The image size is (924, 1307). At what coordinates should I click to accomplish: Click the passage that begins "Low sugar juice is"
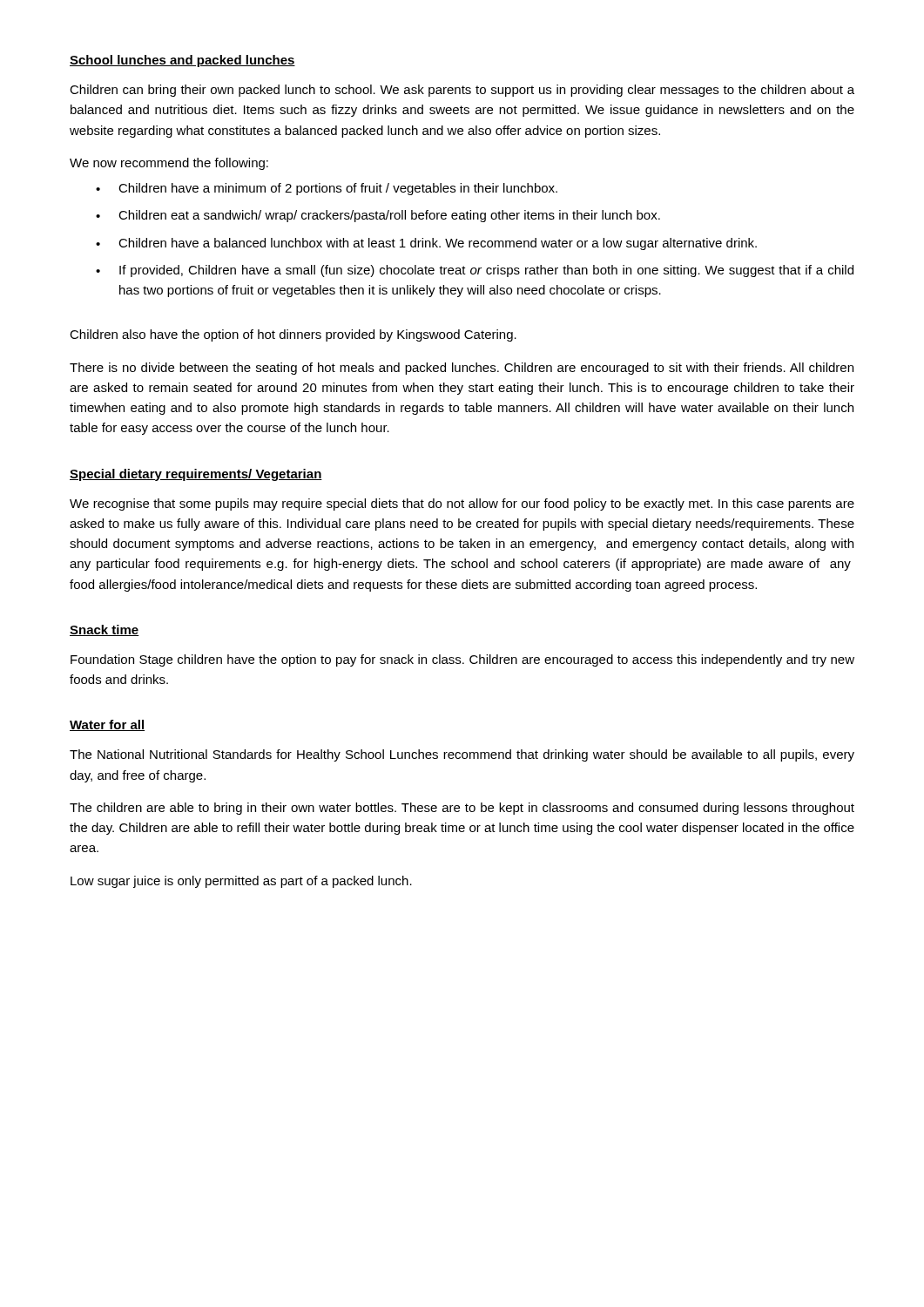pos(241,880)
